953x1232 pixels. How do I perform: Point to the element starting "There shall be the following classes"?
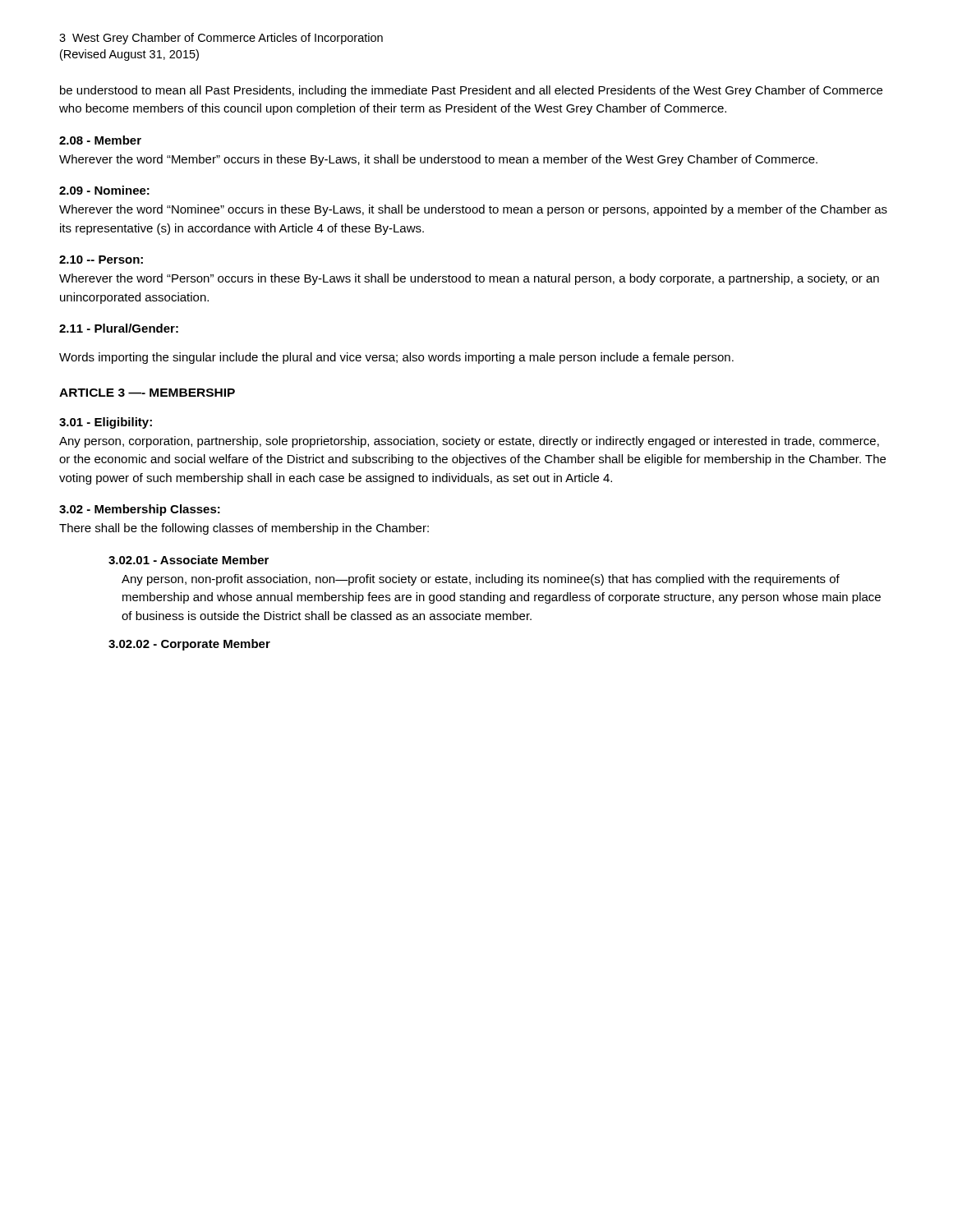pos(244,528)
